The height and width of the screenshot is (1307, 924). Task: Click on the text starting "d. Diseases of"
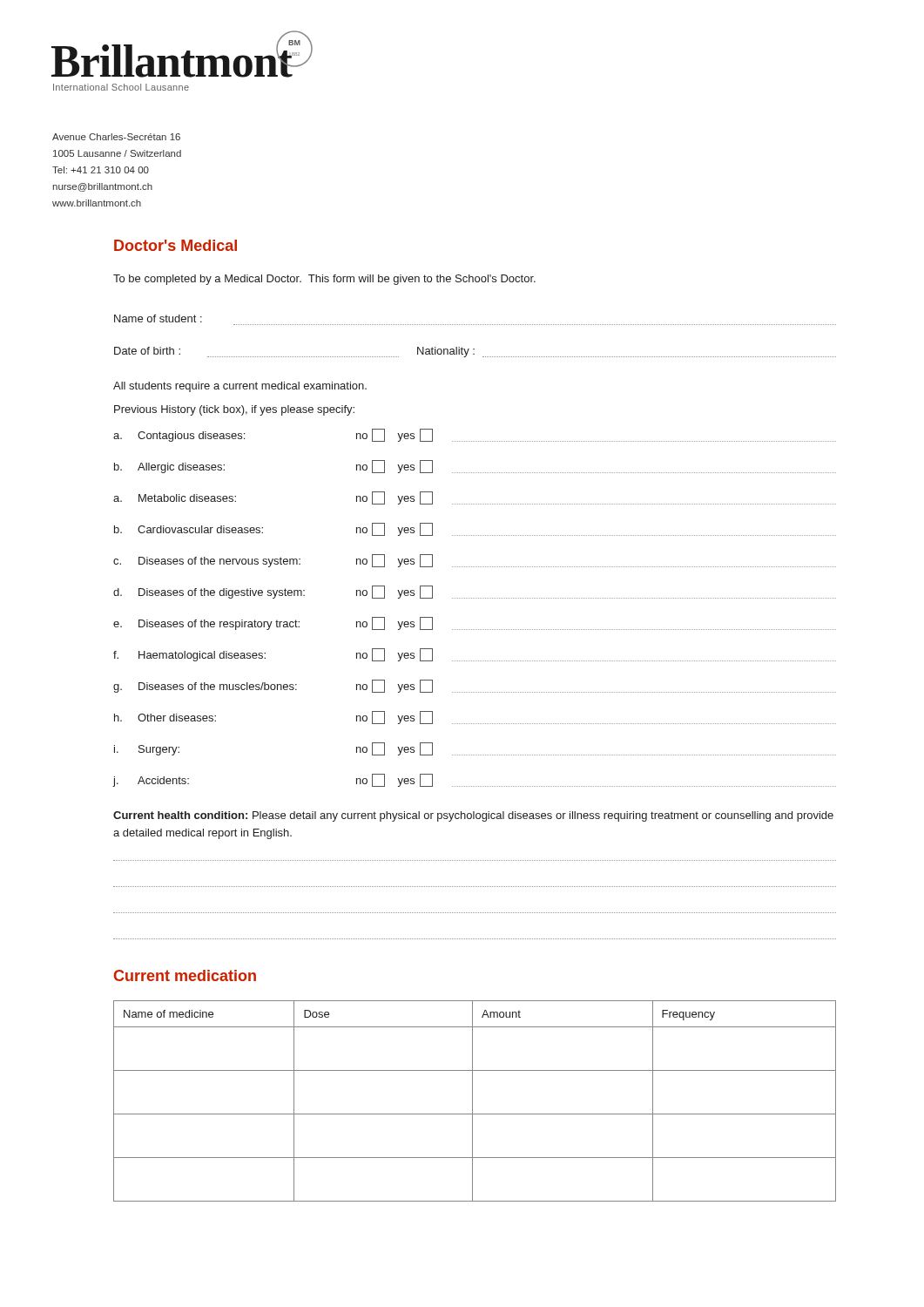coord(475,592)
